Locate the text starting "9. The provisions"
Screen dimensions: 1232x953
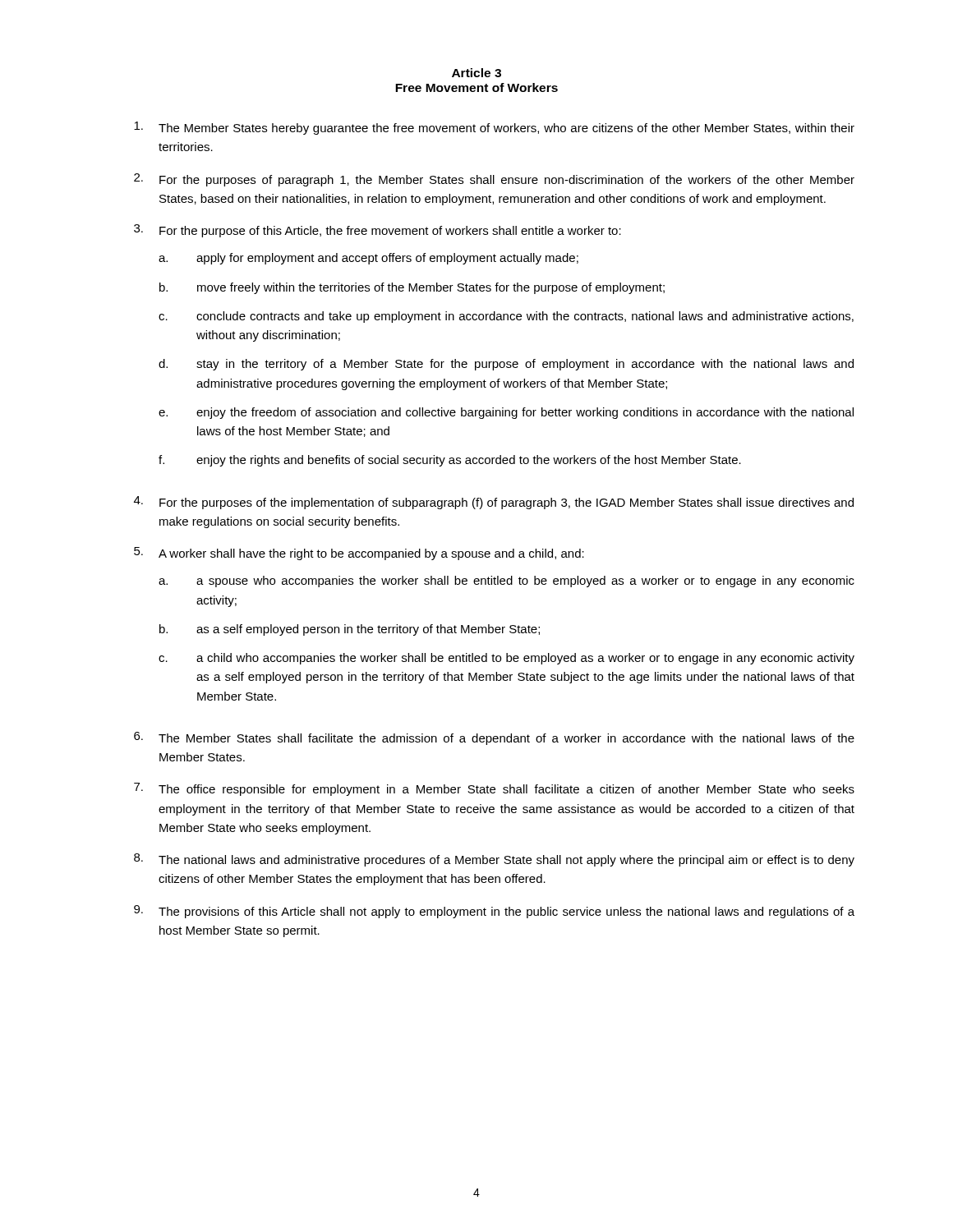coord(476,921)
